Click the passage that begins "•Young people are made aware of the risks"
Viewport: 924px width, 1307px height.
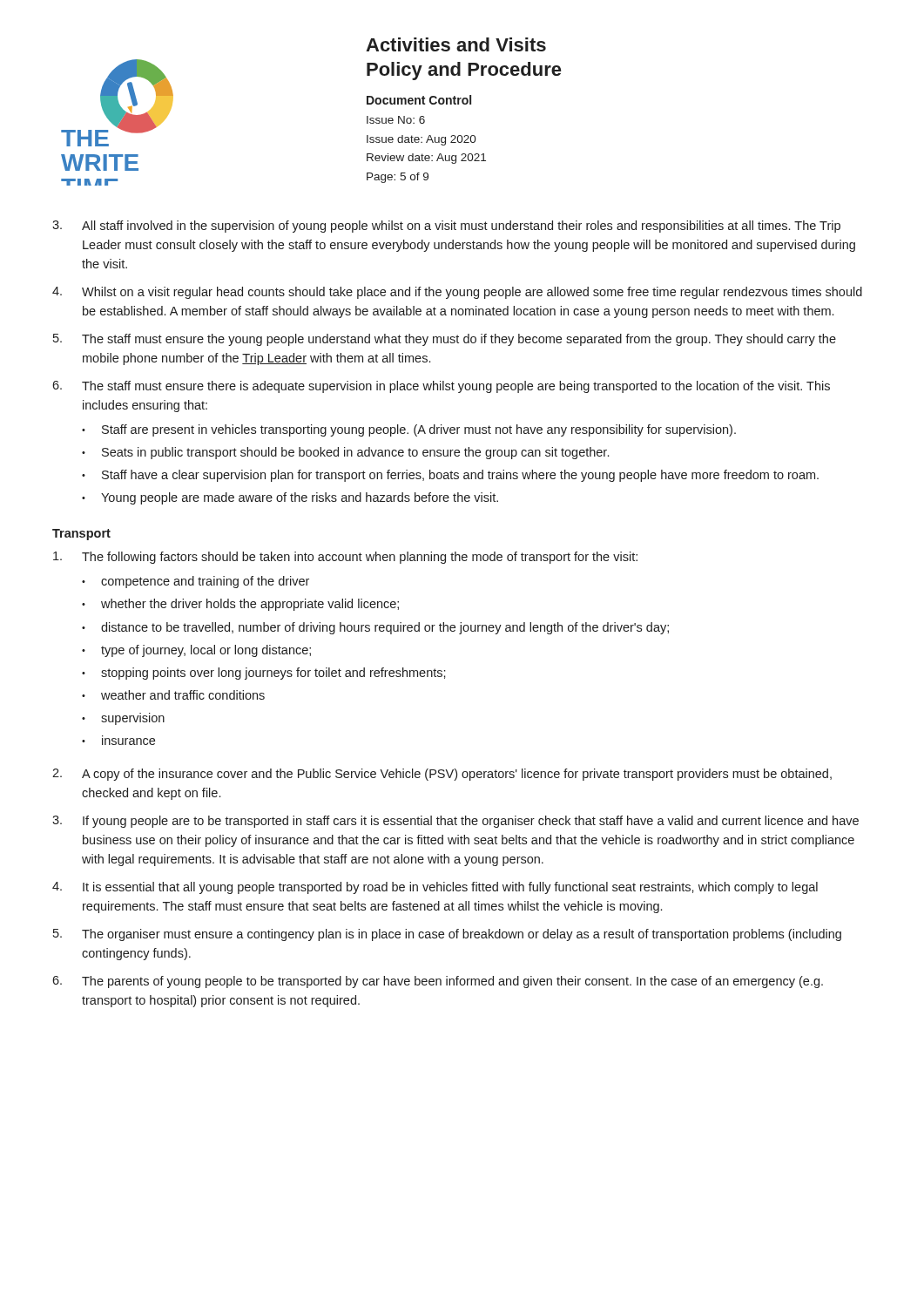click(x=291, y=498)
